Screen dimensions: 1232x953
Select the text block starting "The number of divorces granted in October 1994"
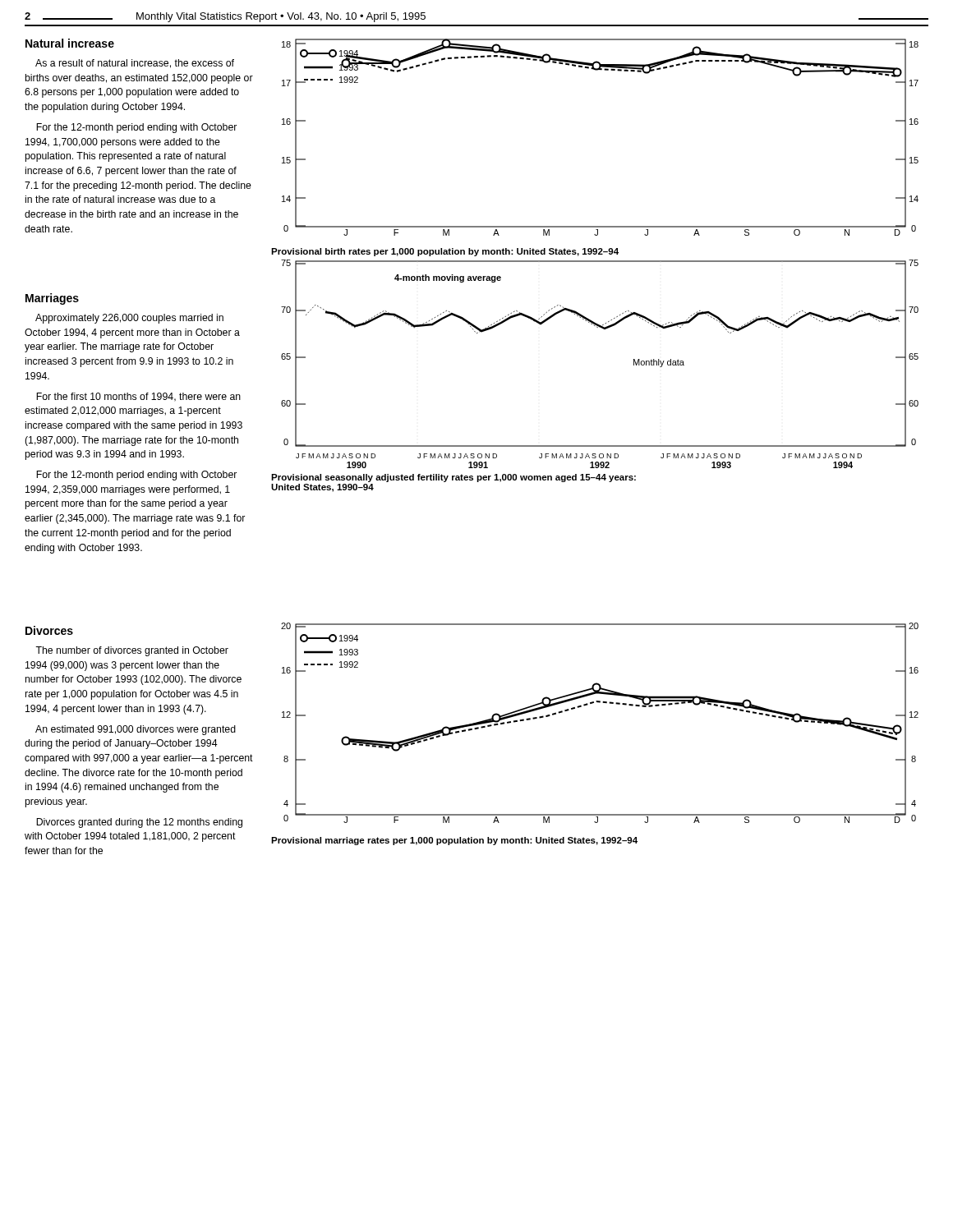pyautogui.click(x=133, y=680)
